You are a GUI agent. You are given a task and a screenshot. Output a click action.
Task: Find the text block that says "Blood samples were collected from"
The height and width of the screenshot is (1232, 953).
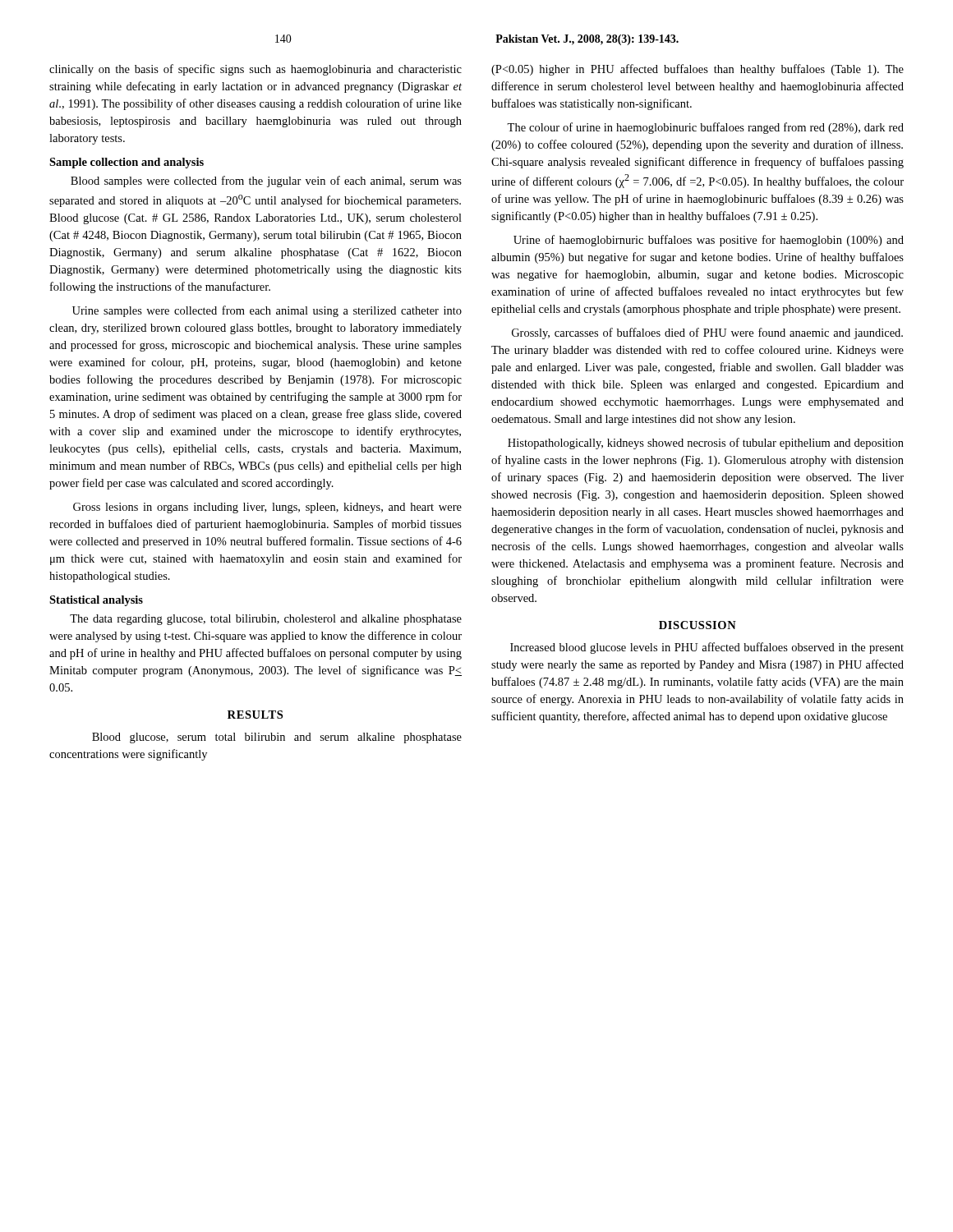point(255,234)
